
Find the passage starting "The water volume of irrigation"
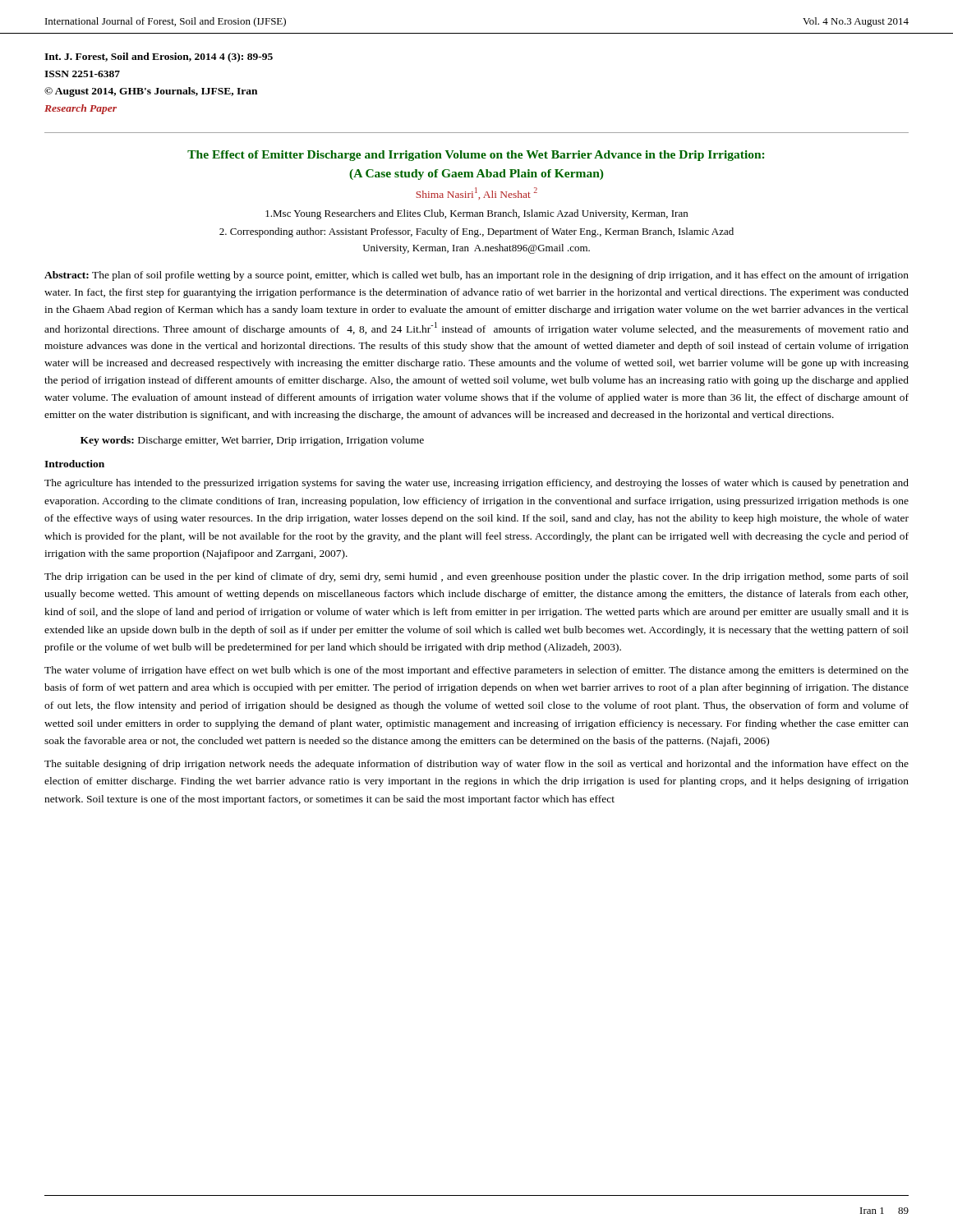(476, 705)
